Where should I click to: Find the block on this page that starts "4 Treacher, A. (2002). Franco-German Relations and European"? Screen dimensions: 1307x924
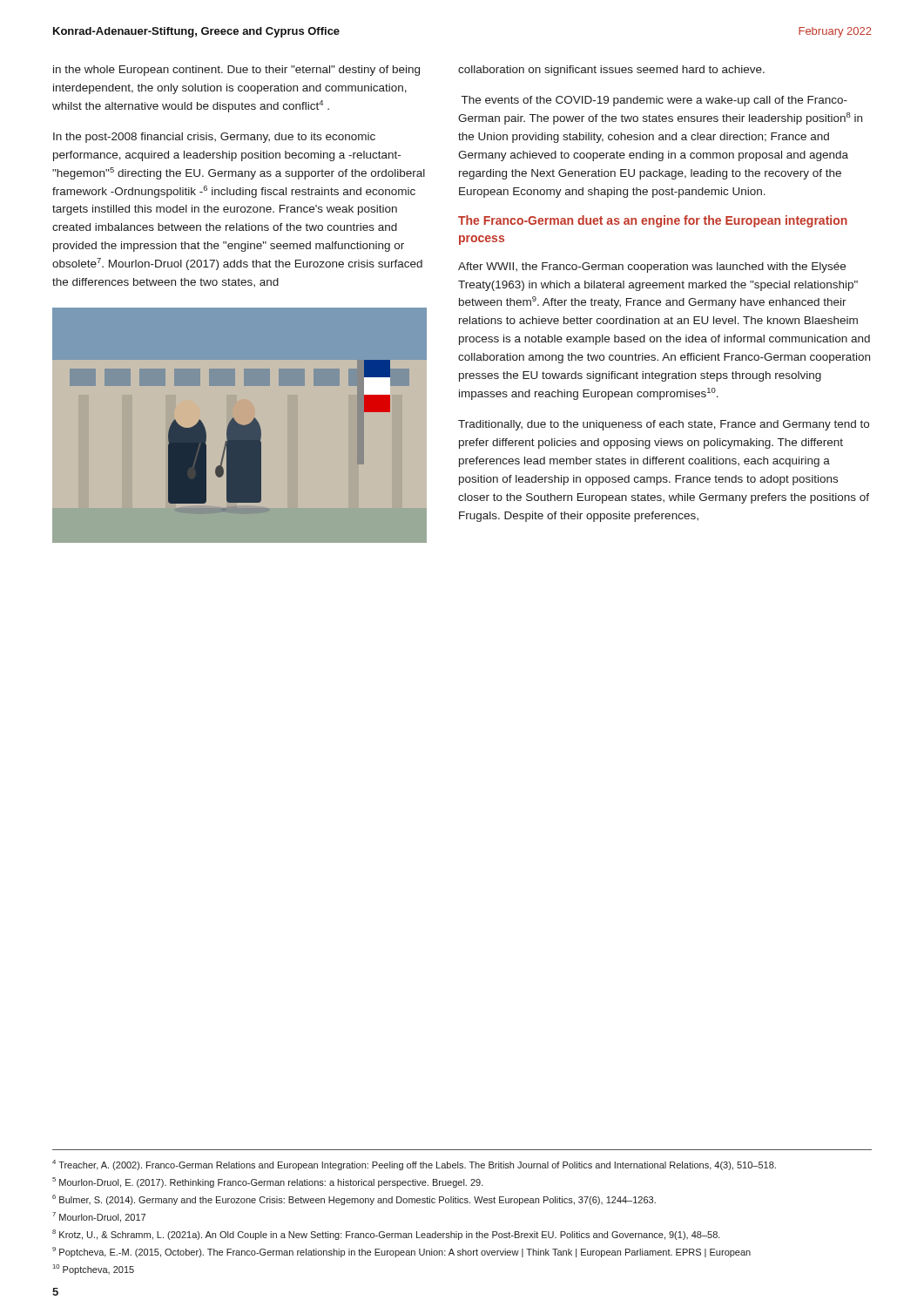pyautogui.click(x=414, y=1165)
